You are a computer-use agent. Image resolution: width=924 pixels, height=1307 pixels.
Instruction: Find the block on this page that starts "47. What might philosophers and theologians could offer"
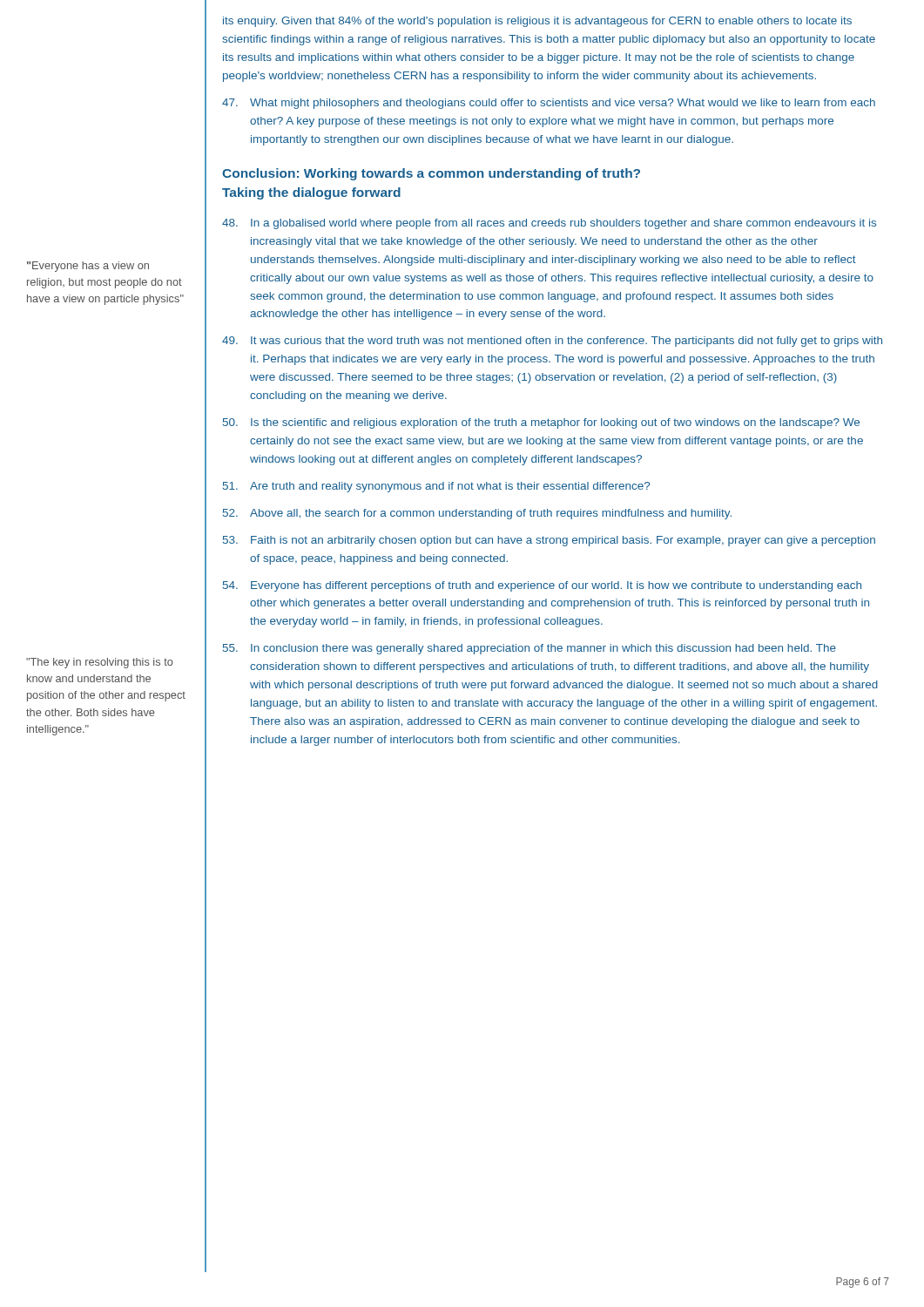click(553, 121)
